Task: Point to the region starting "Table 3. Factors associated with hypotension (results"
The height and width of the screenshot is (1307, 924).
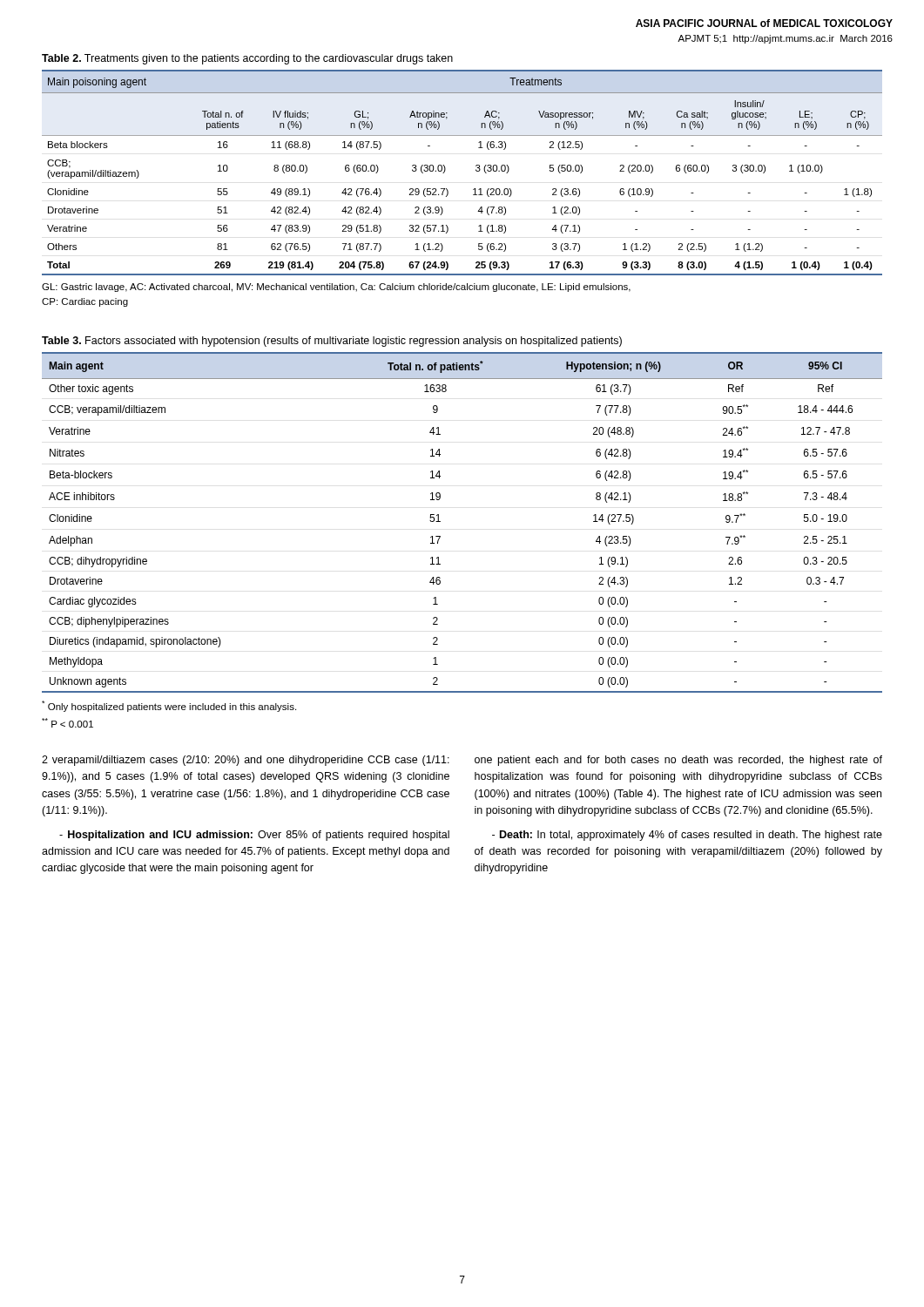Action: tap(332, 340)
